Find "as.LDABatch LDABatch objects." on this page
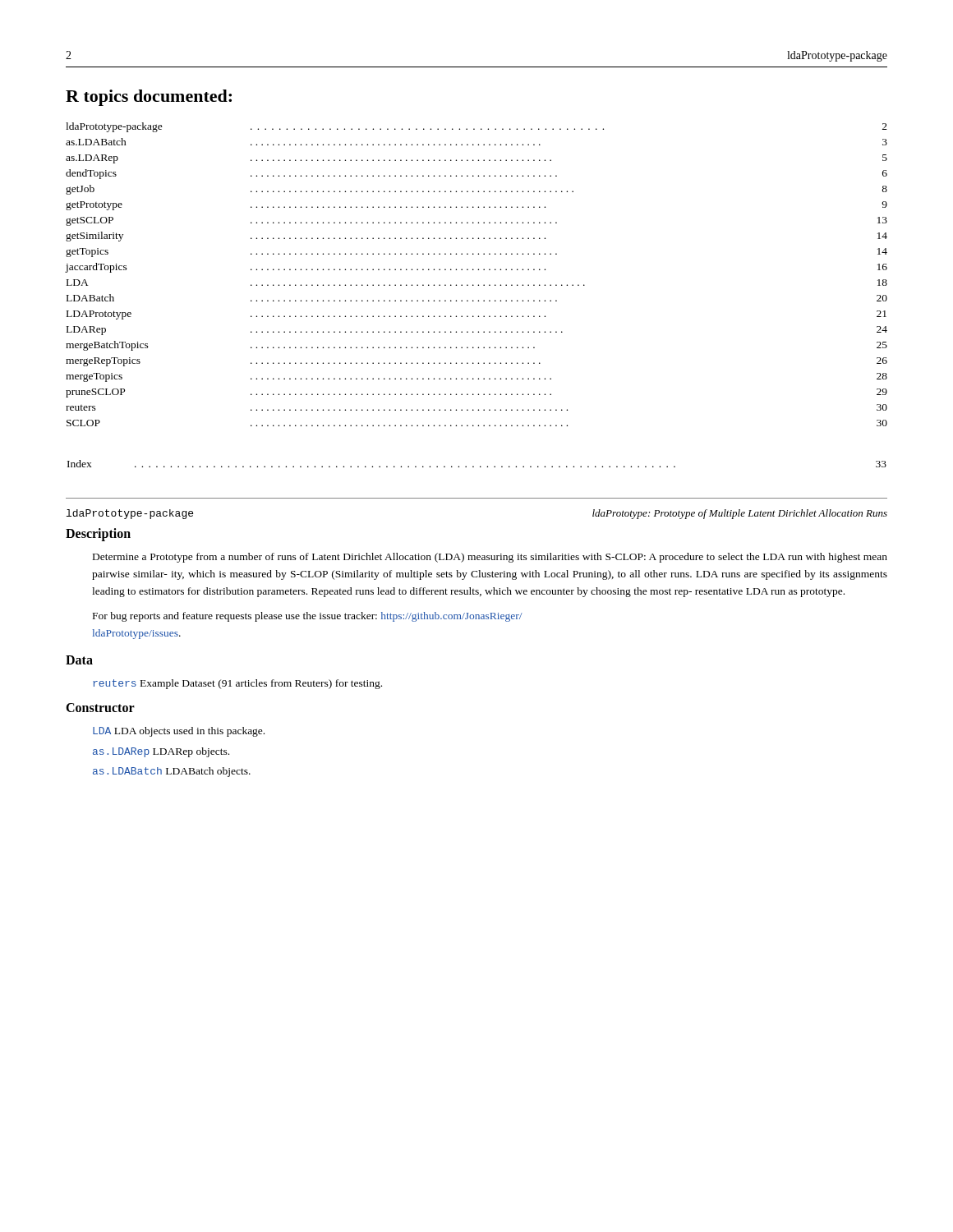Screen dimensions: 1232x953 (x=171, y=771)
